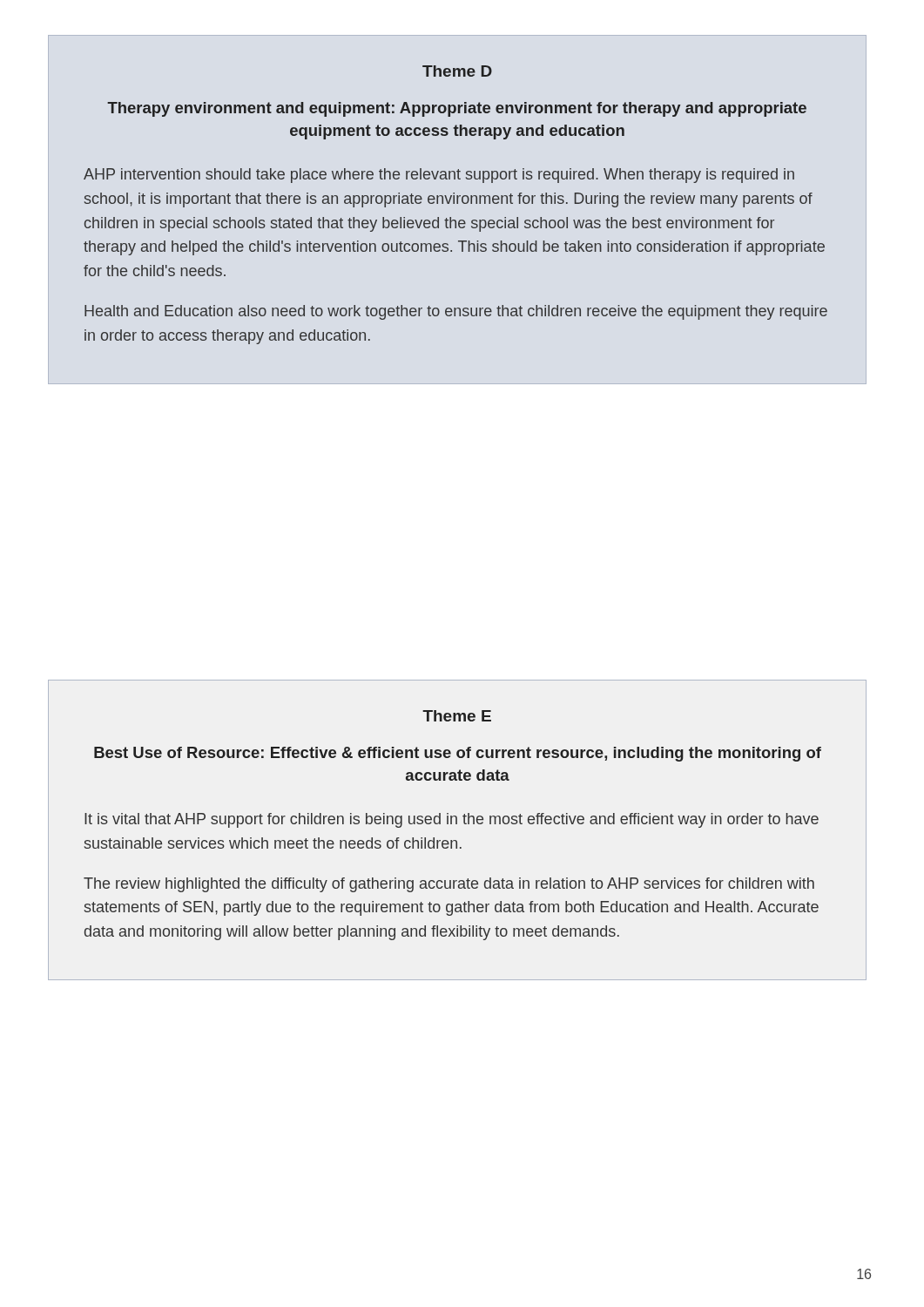Screen dimensions: 1307x924
Task: Locate the title that reads "Therapy environment and equipment: Appropriate environment for"
Action: pos(457,119)
